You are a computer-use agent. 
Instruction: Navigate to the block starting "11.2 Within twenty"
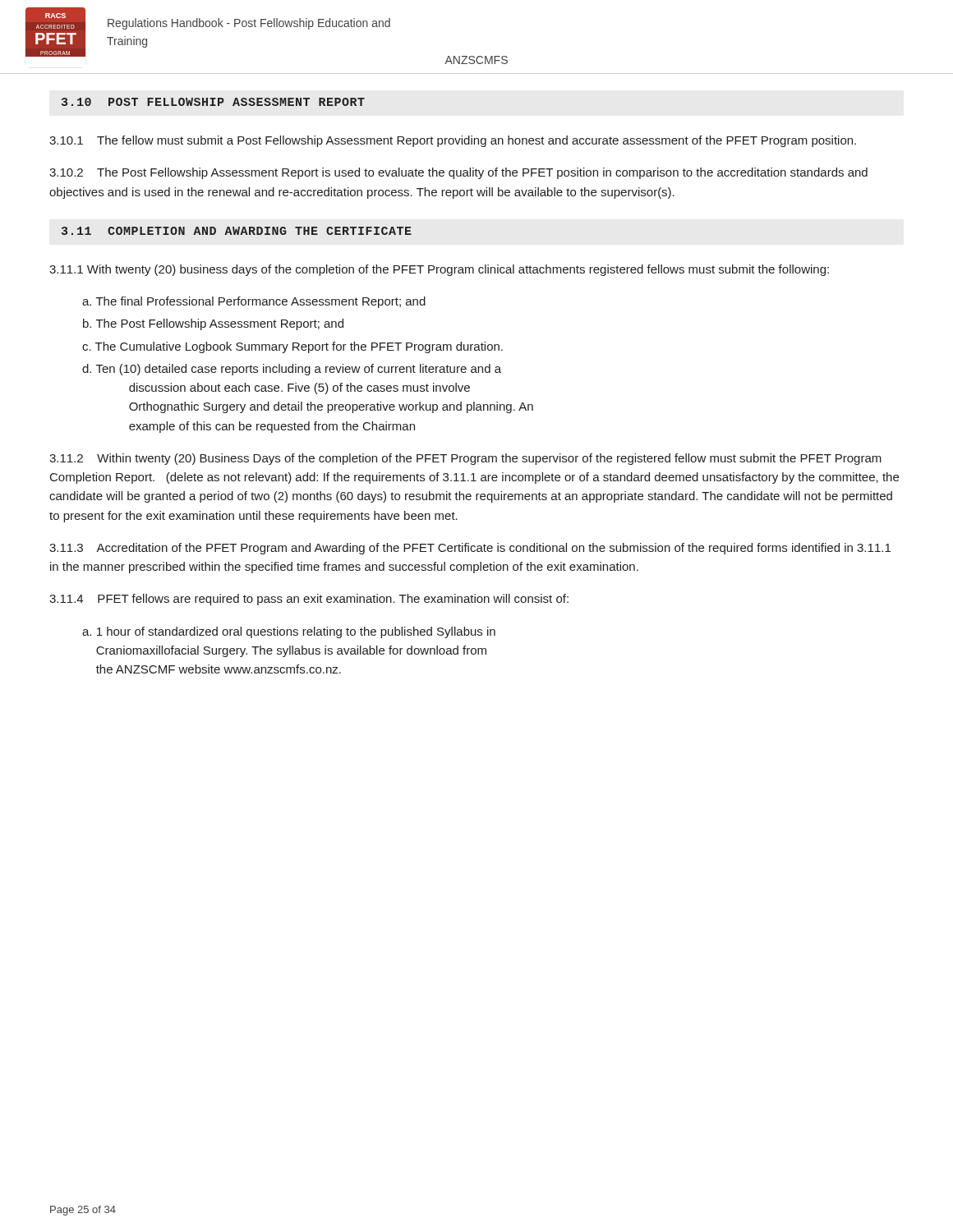pyautogui.click(x=474, y=486)
